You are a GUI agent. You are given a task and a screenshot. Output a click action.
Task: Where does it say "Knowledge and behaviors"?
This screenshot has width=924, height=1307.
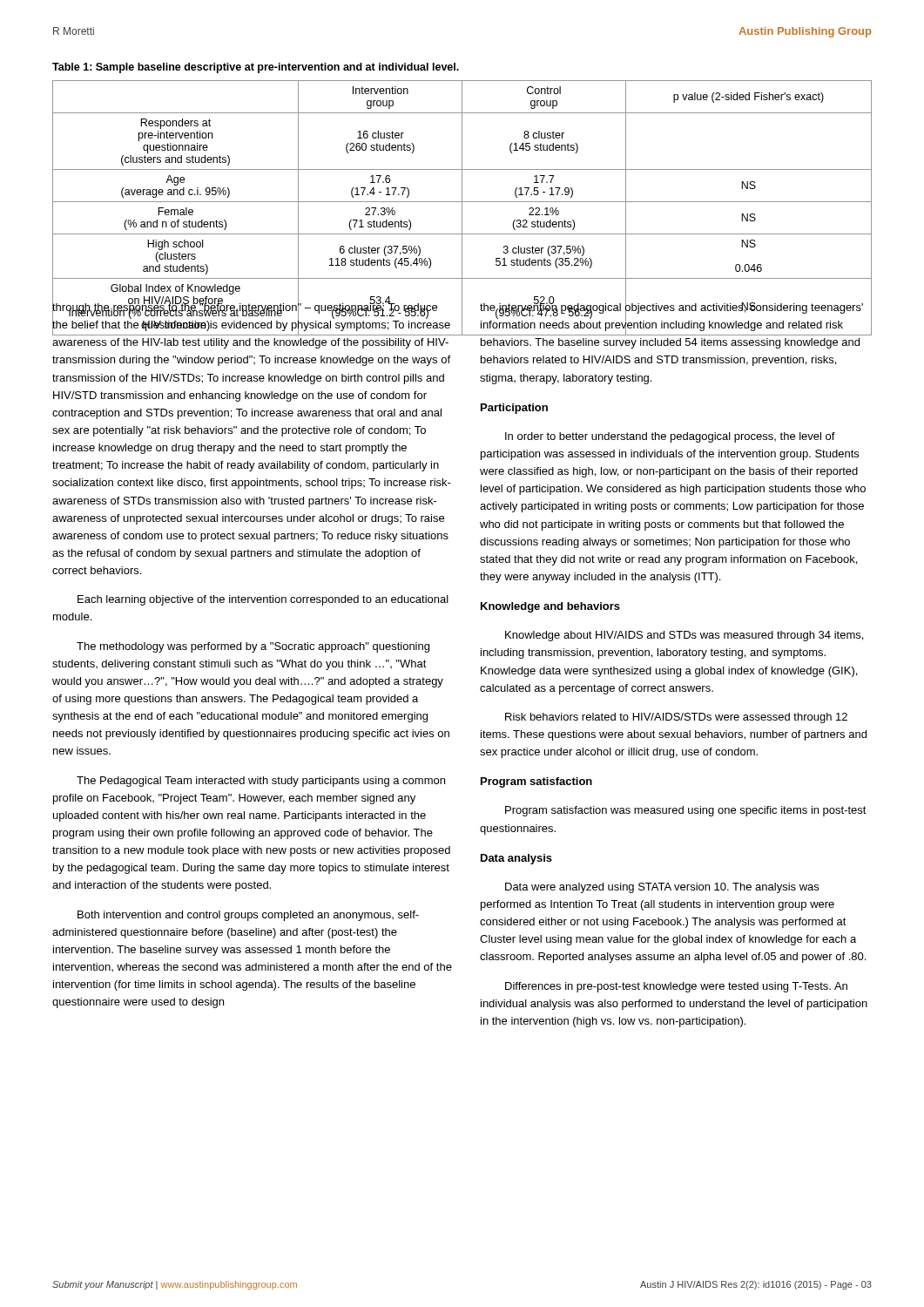click(550, 606)
